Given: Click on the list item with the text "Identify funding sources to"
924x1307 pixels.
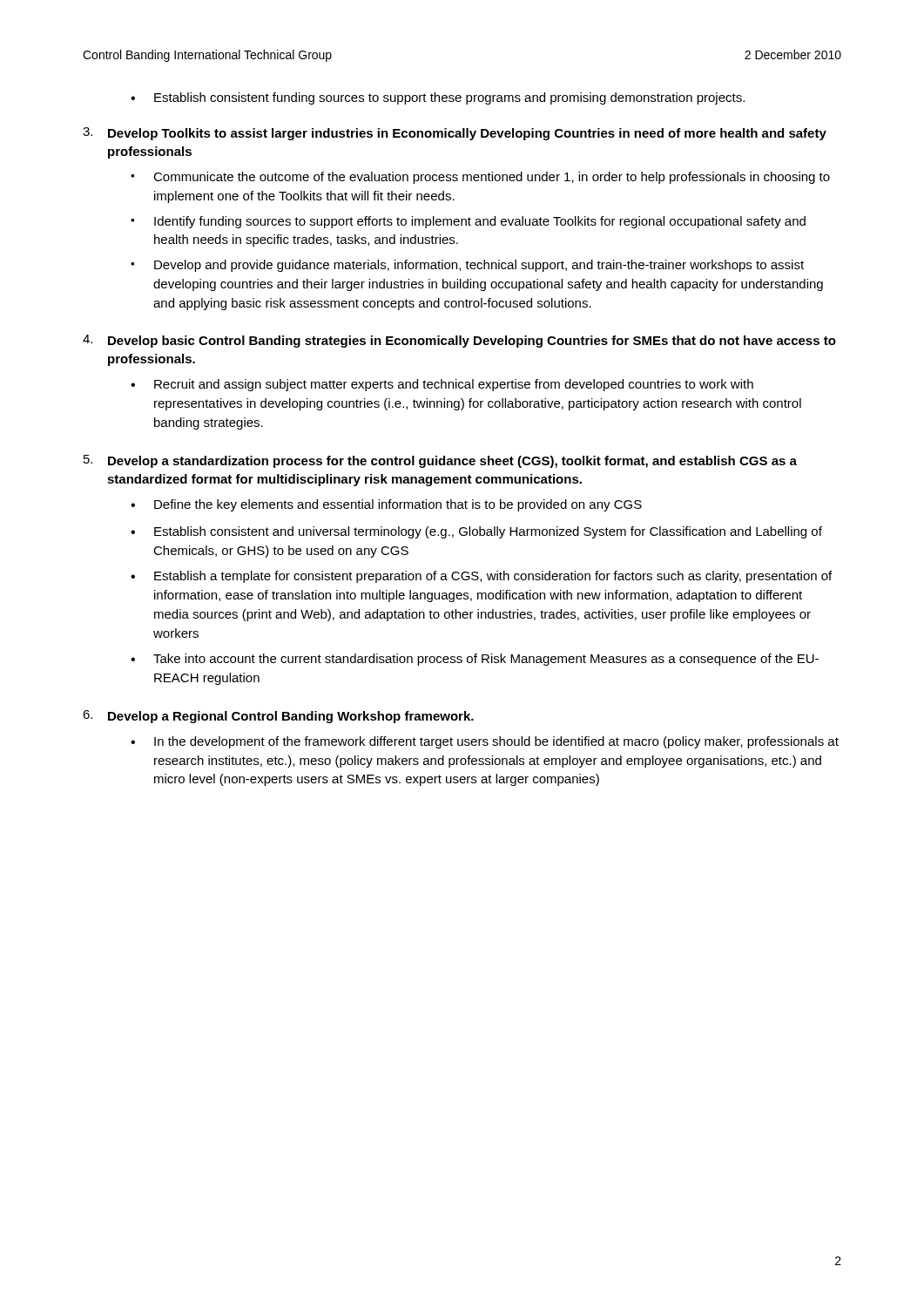Looking at the screenshot, I should (497, 230).
